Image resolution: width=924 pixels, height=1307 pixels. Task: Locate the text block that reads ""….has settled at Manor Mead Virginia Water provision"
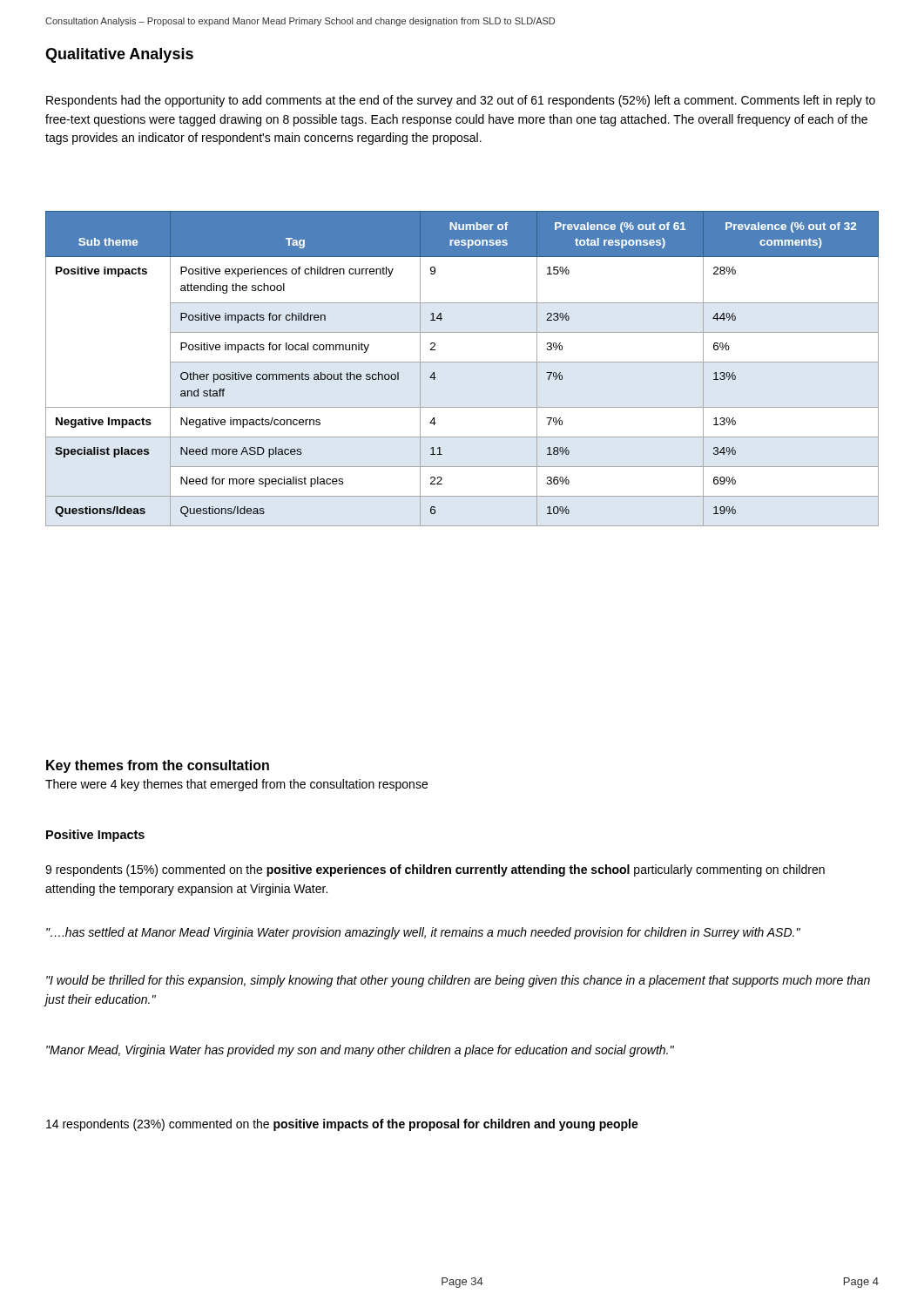click(423, 932)
